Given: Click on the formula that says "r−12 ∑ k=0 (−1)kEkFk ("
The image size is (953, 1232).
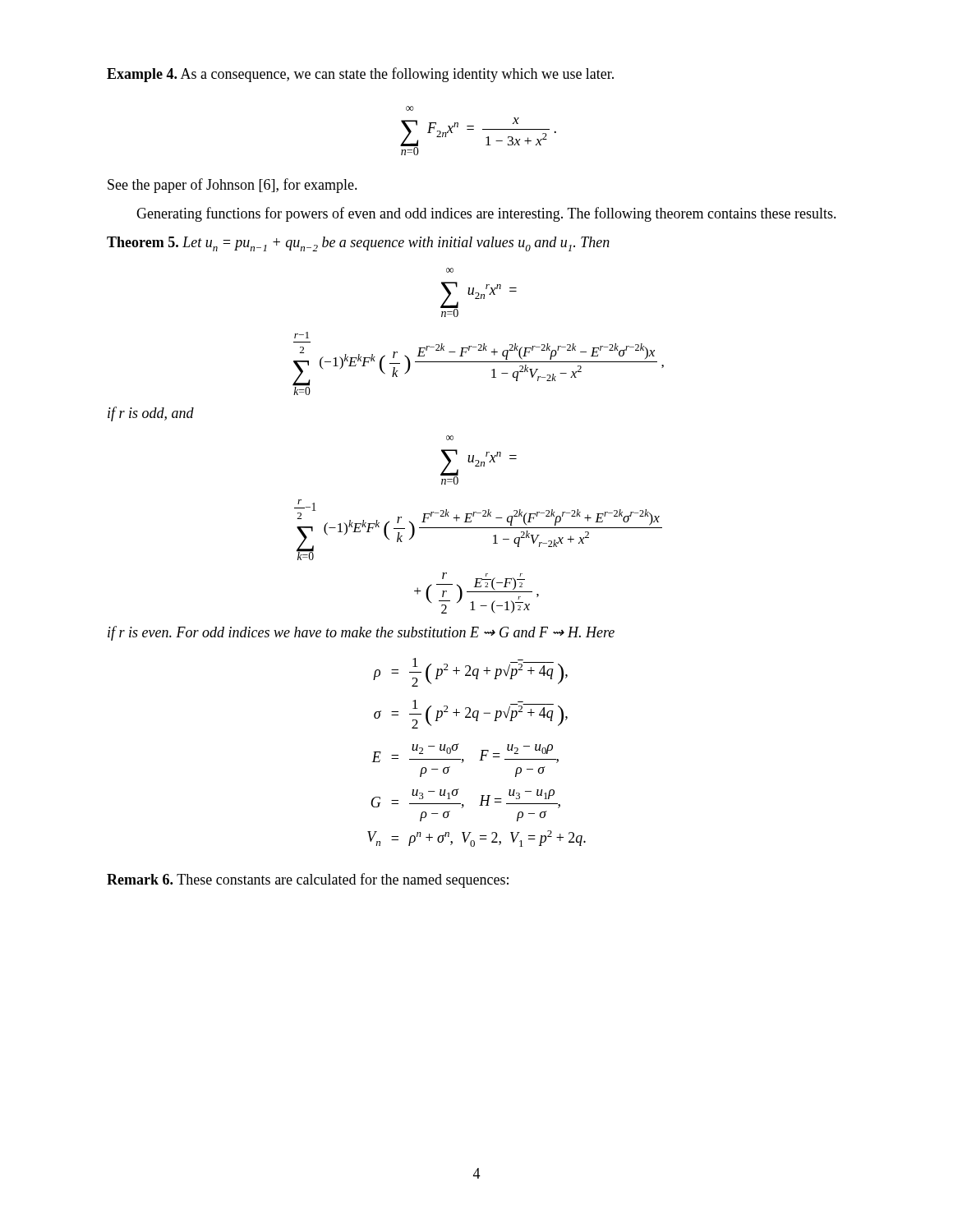Looking at the screenshot, I should [x=476, y=363].
